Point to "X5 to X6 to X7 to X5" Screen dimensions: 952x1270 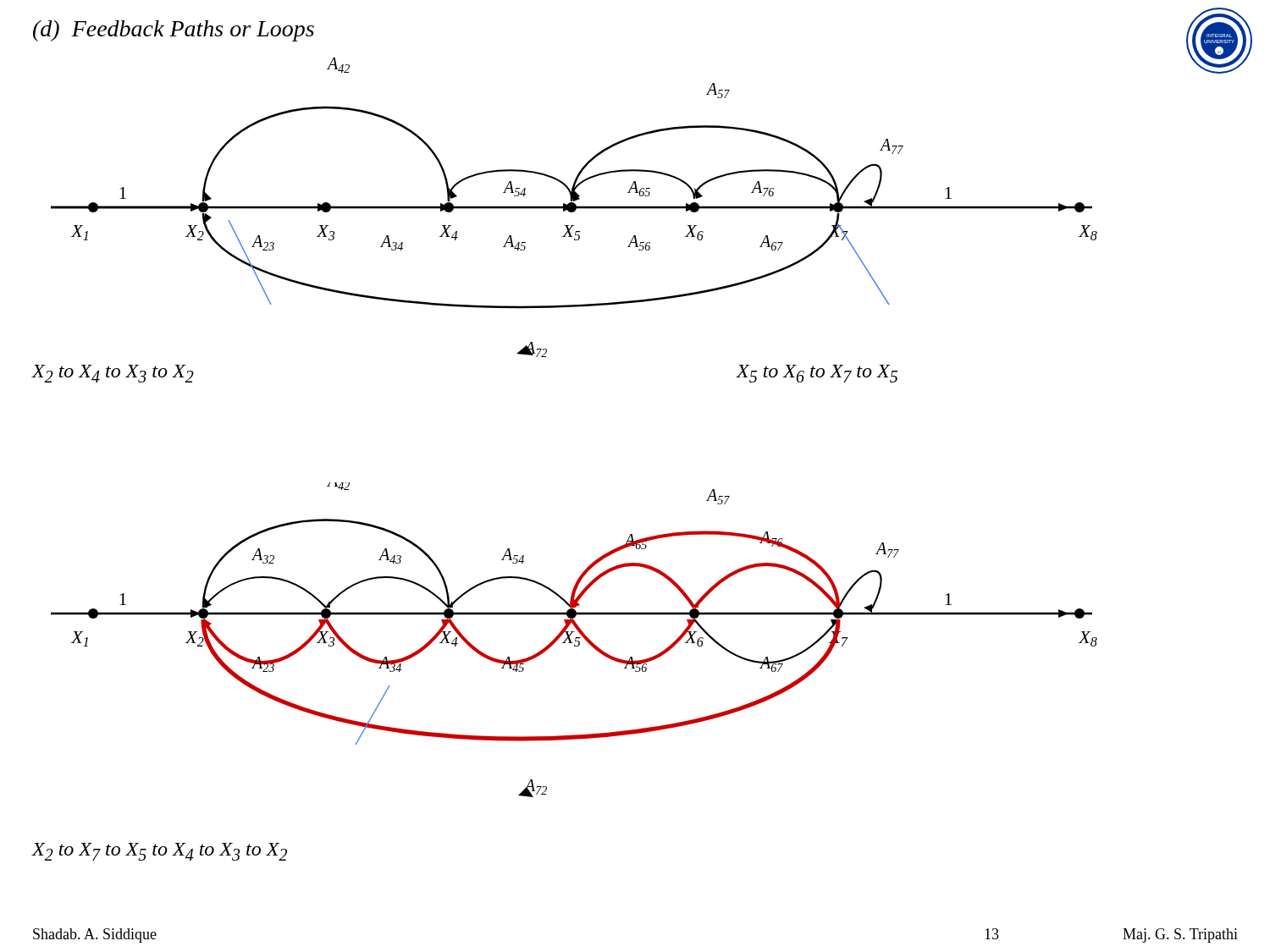817,373
